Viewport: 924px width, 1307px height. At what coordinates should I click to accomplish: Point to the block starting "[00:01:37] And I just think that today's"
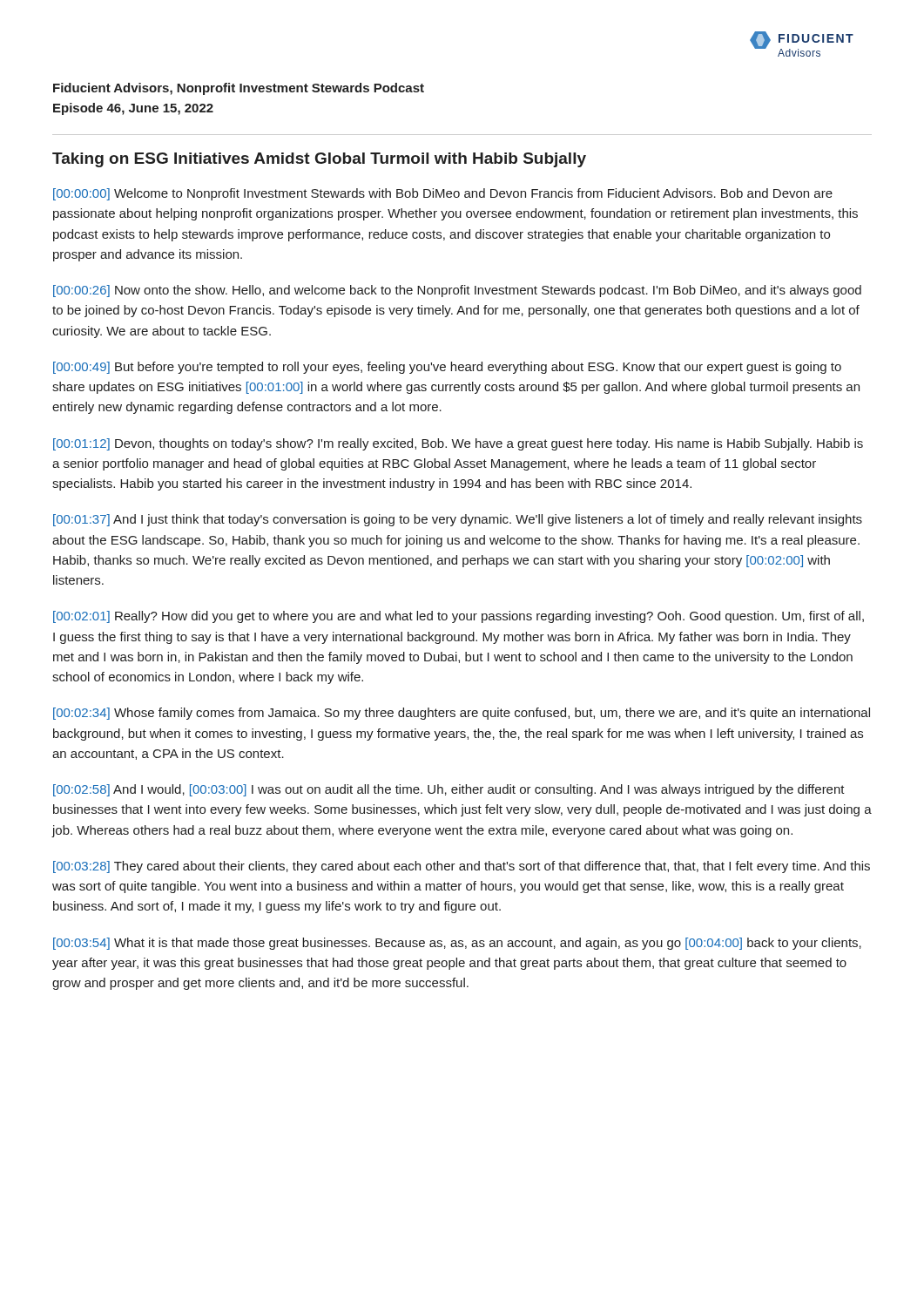pos(457,549)
